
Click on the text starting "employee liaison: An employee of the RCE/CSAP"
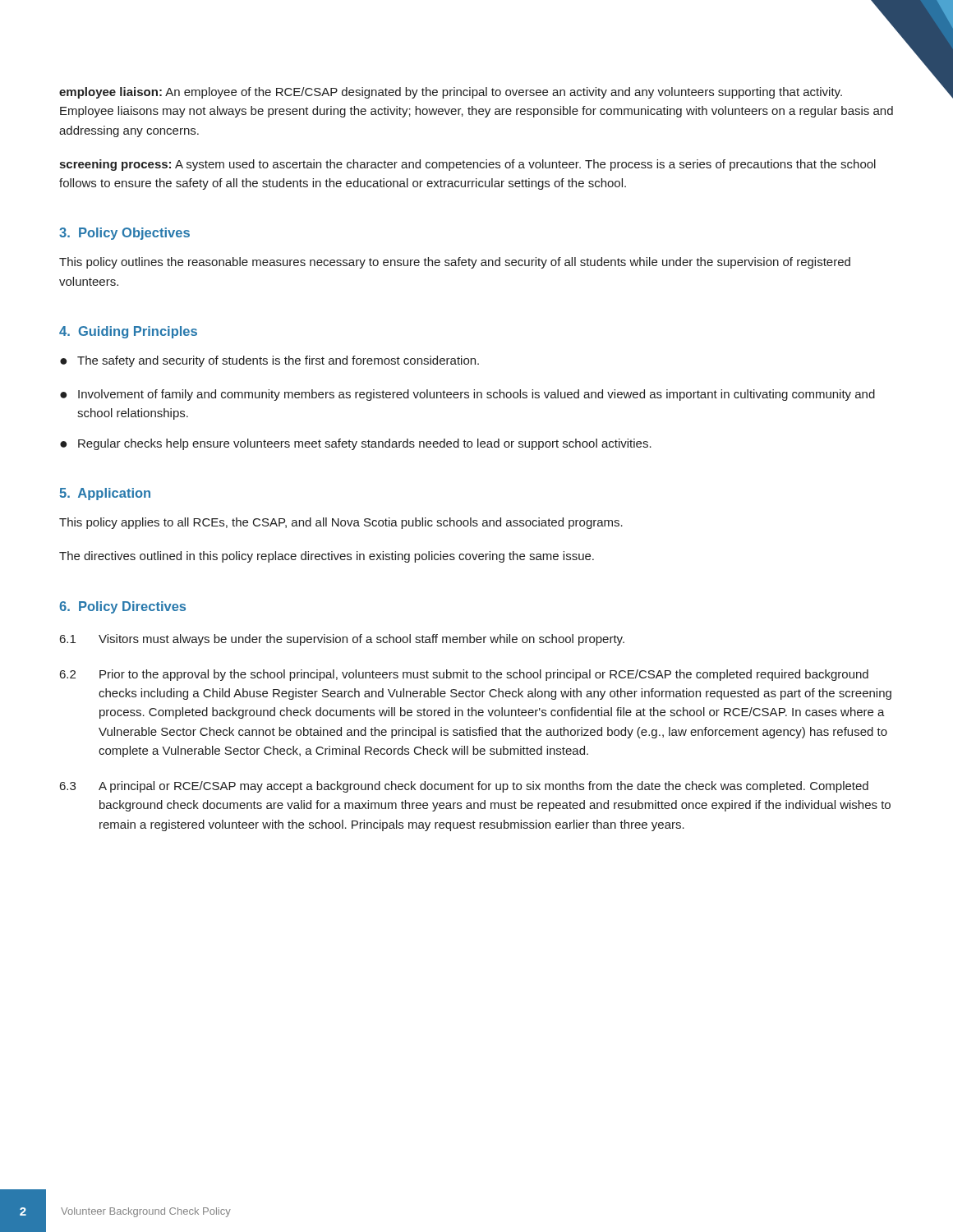(x=476, y=111)
